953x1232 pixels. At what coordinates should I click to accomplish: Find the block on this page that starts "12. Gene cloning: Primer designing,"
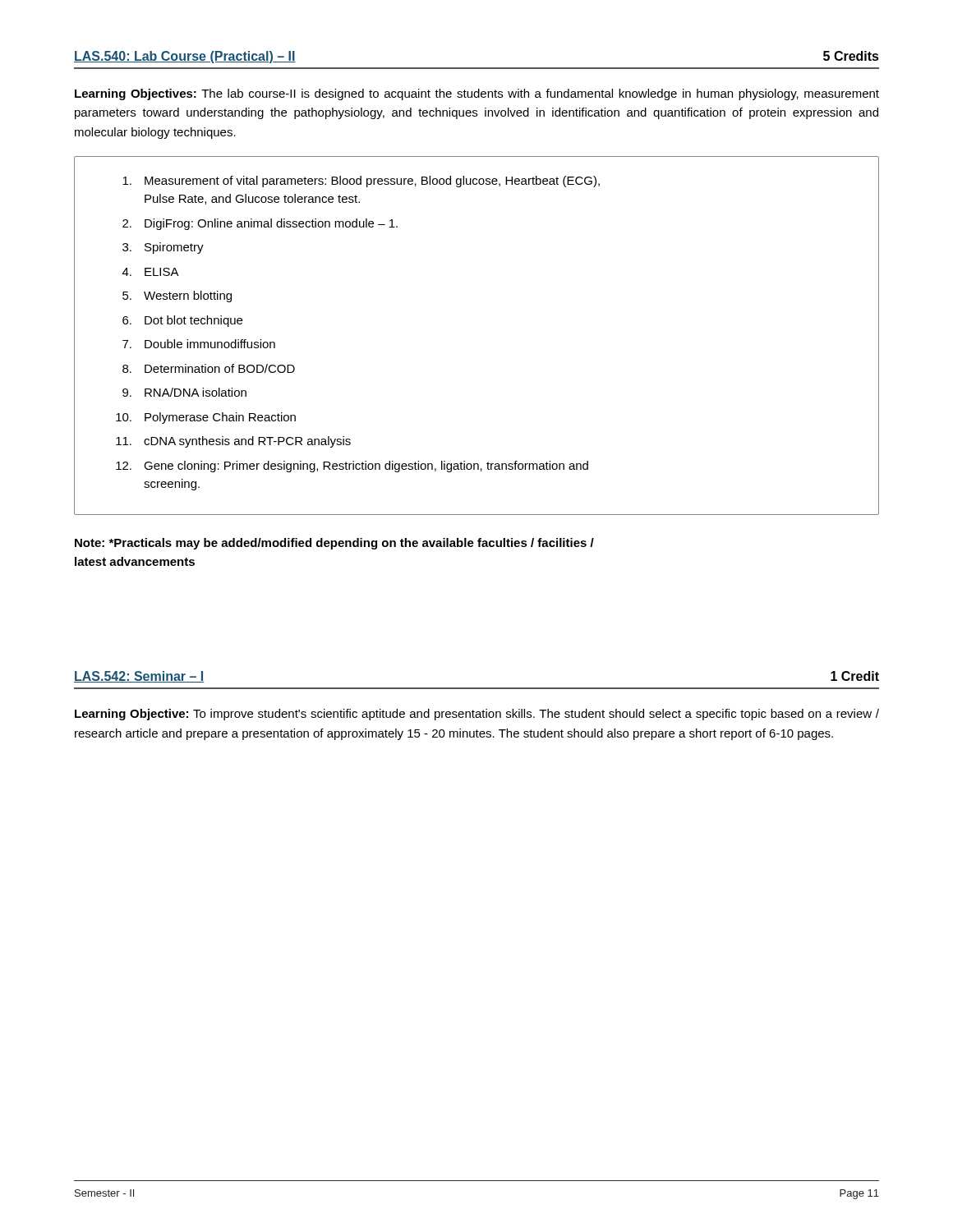(x=474, y=475)
